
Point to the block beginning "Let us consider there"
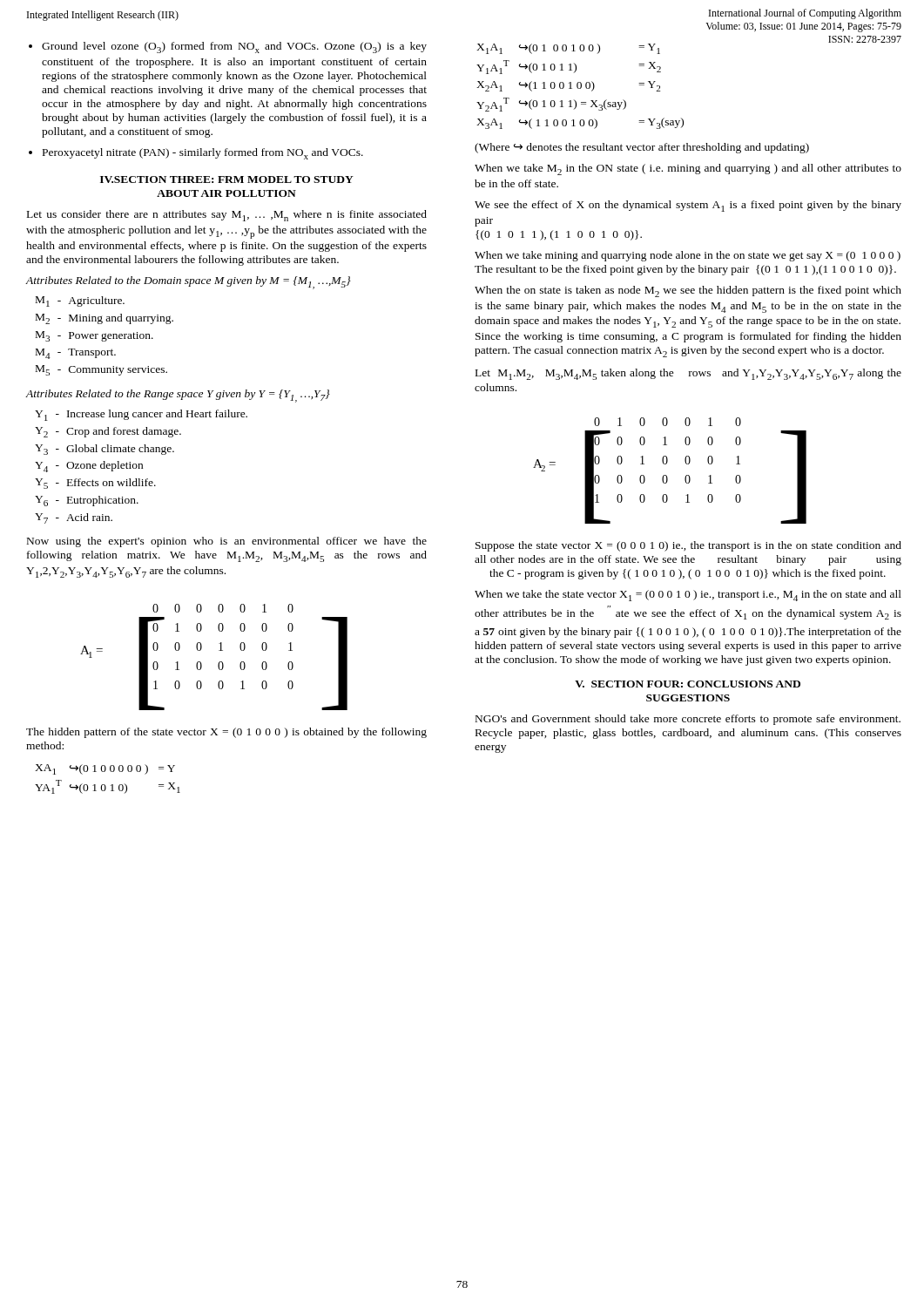[226, 237]
